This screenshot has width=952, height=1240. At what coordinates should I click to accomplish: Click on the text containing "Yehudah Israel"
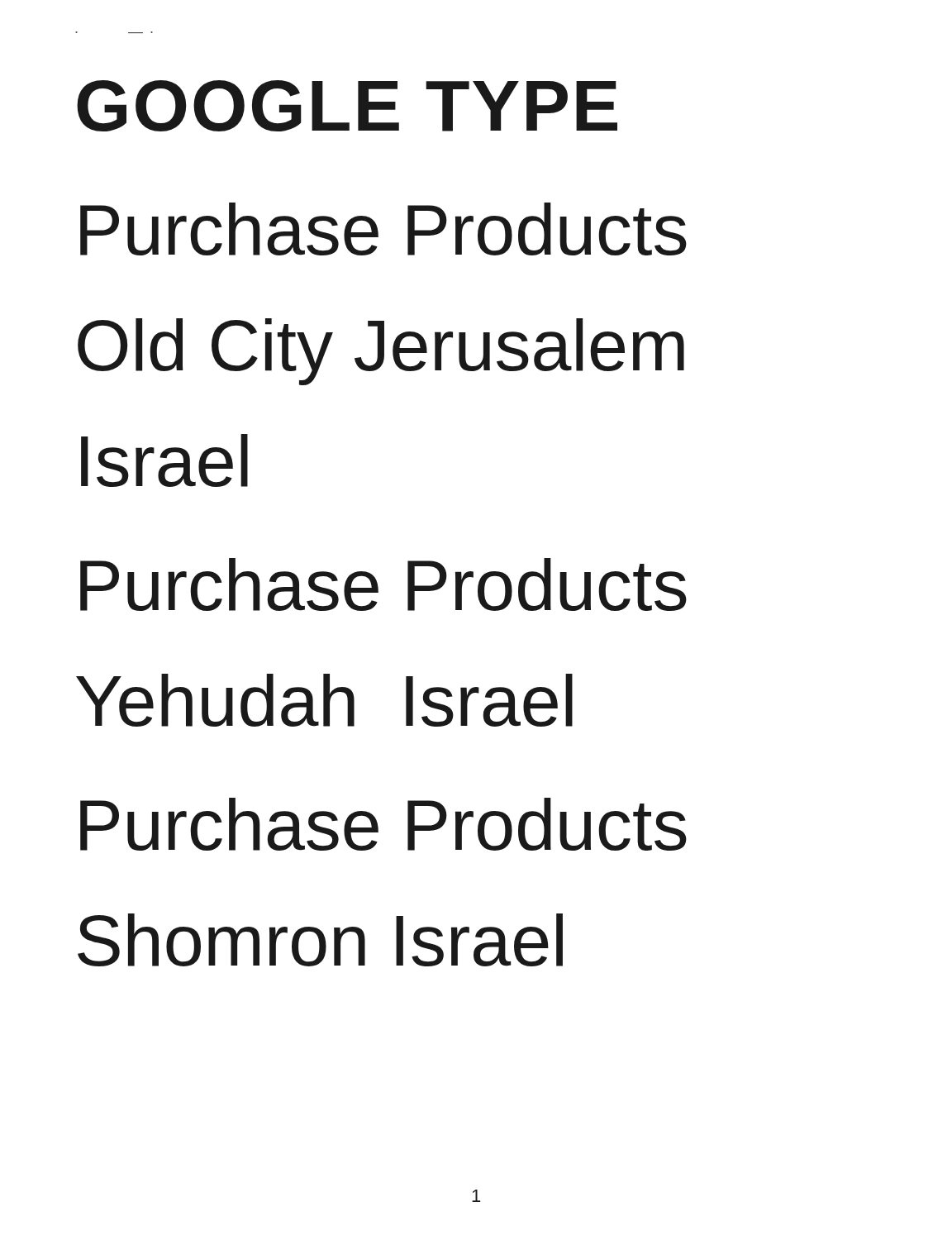point(326,701)
